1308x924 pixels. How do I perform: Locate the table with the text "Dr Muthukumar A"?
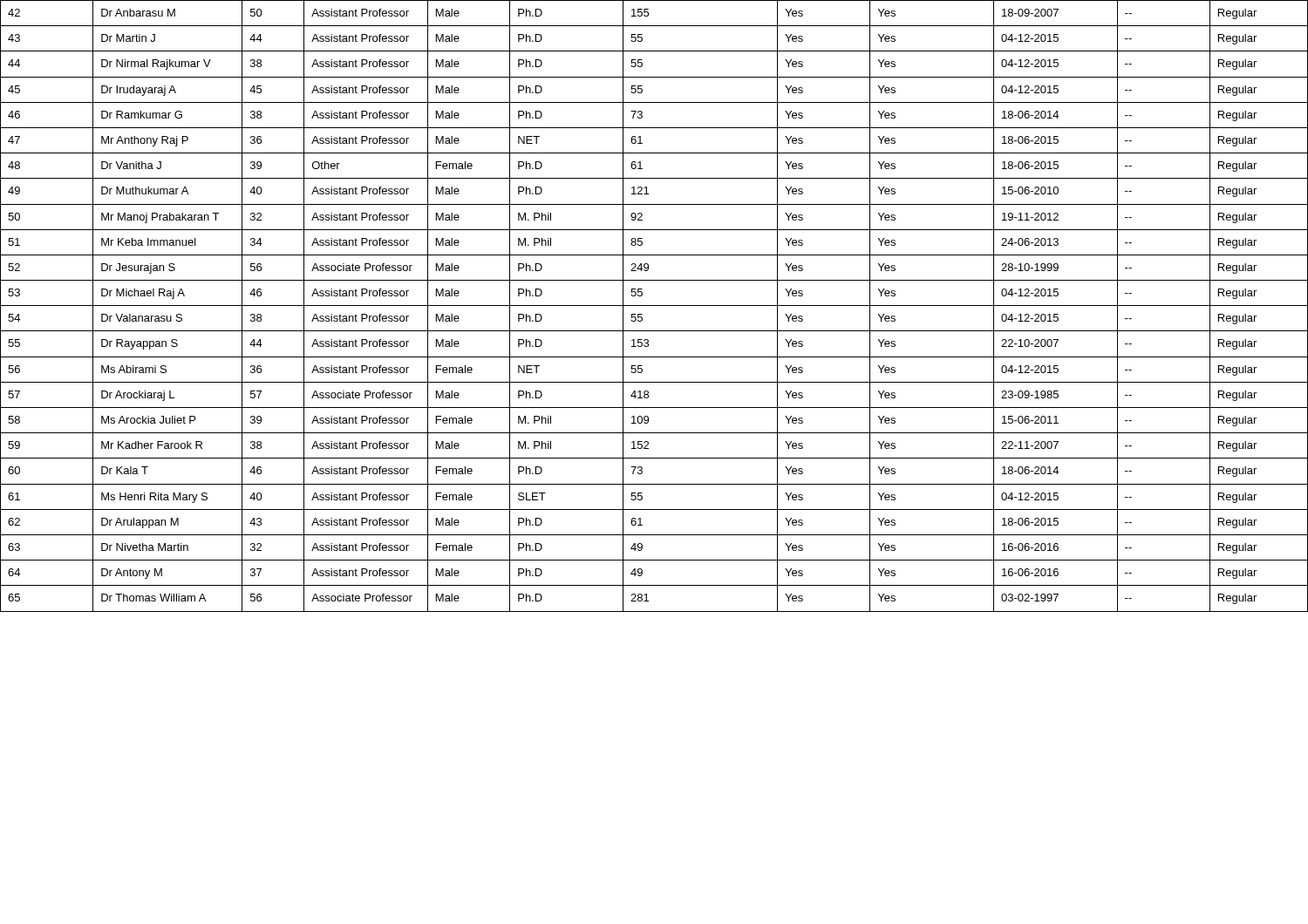654,462
